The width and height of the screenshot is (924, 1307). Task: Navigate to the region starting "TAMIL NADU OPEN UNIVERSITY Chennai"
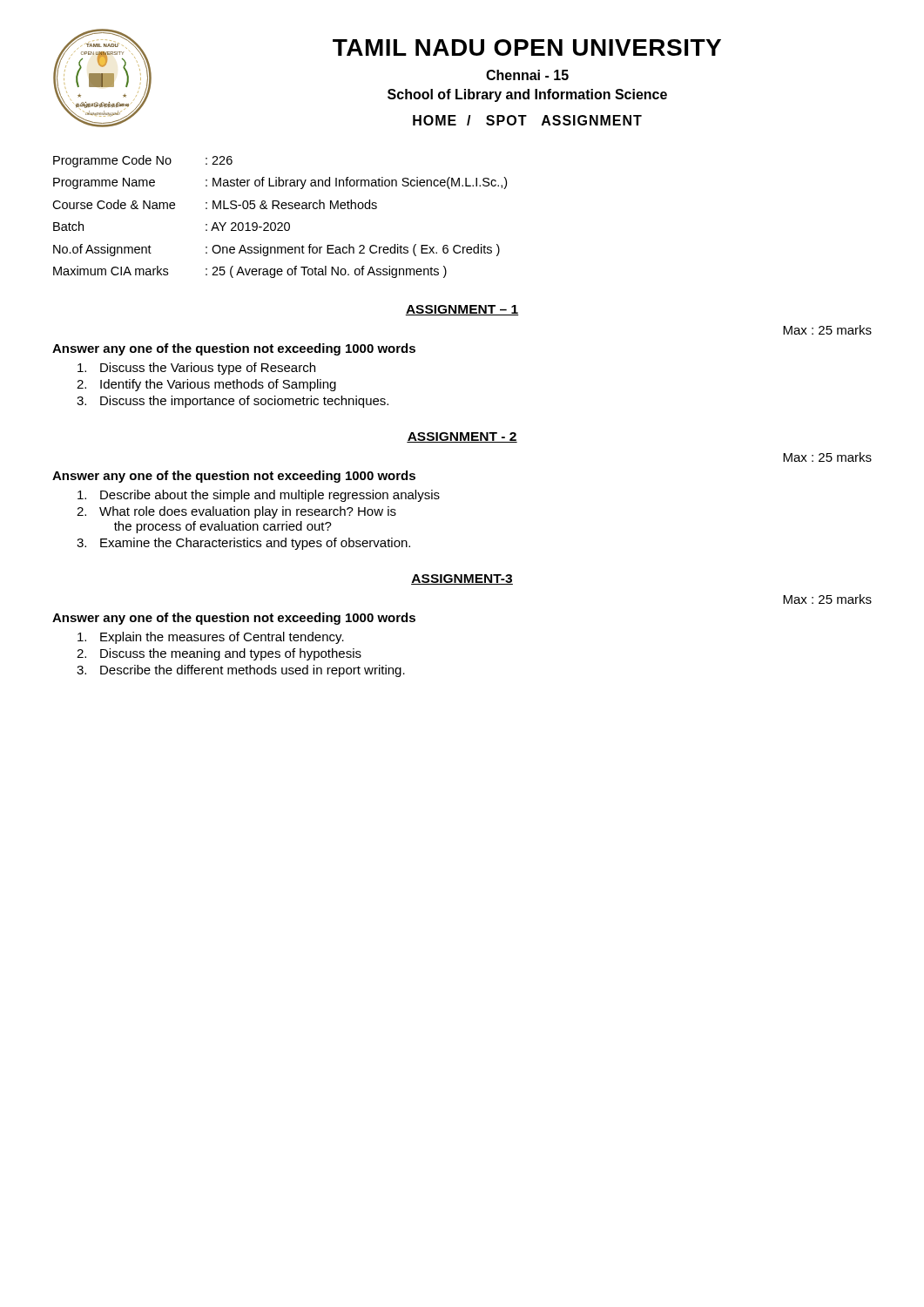click(x=527, y=81)
